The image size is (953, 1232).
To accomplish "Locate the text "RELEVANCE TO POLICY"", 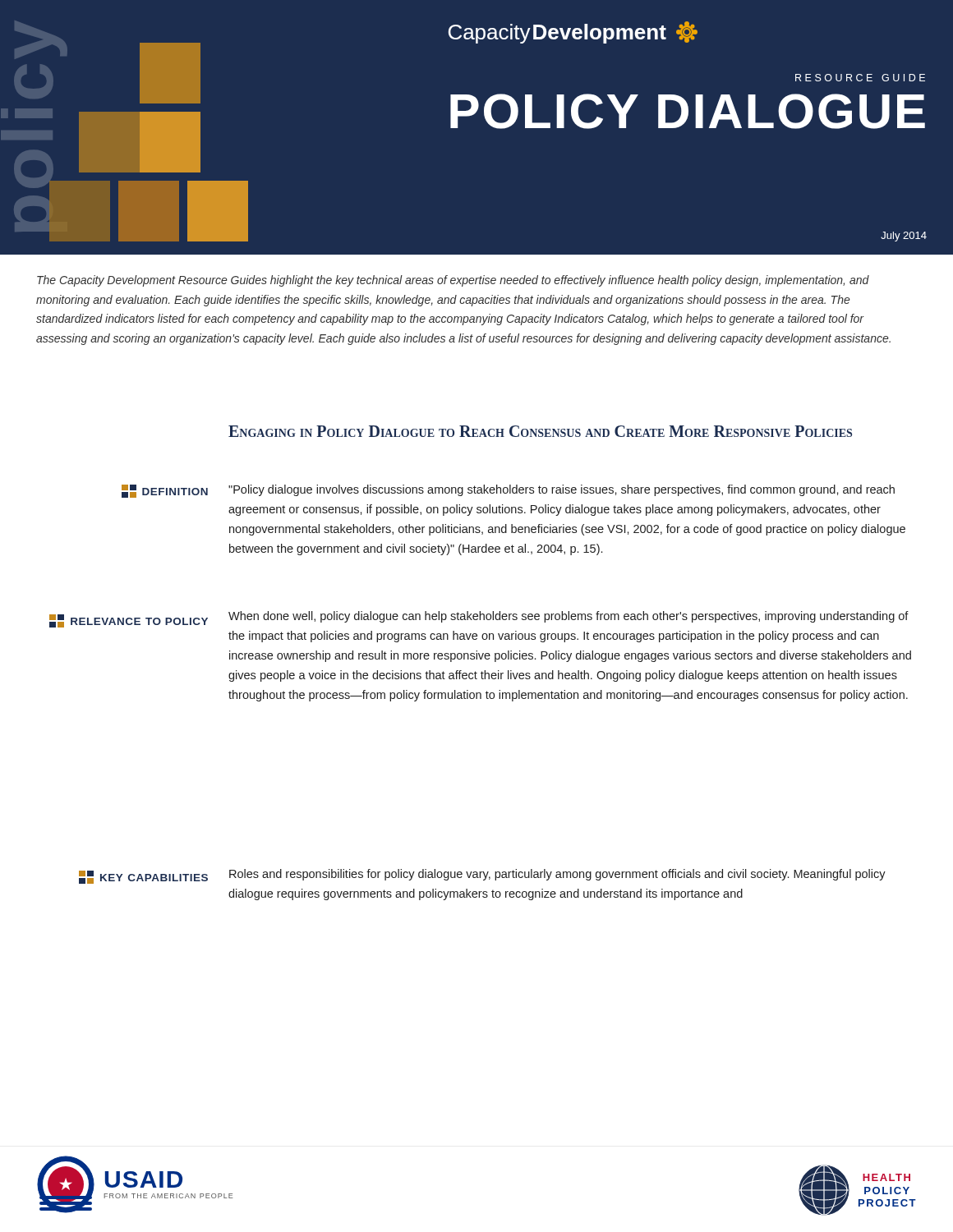I will coord(129,621).
